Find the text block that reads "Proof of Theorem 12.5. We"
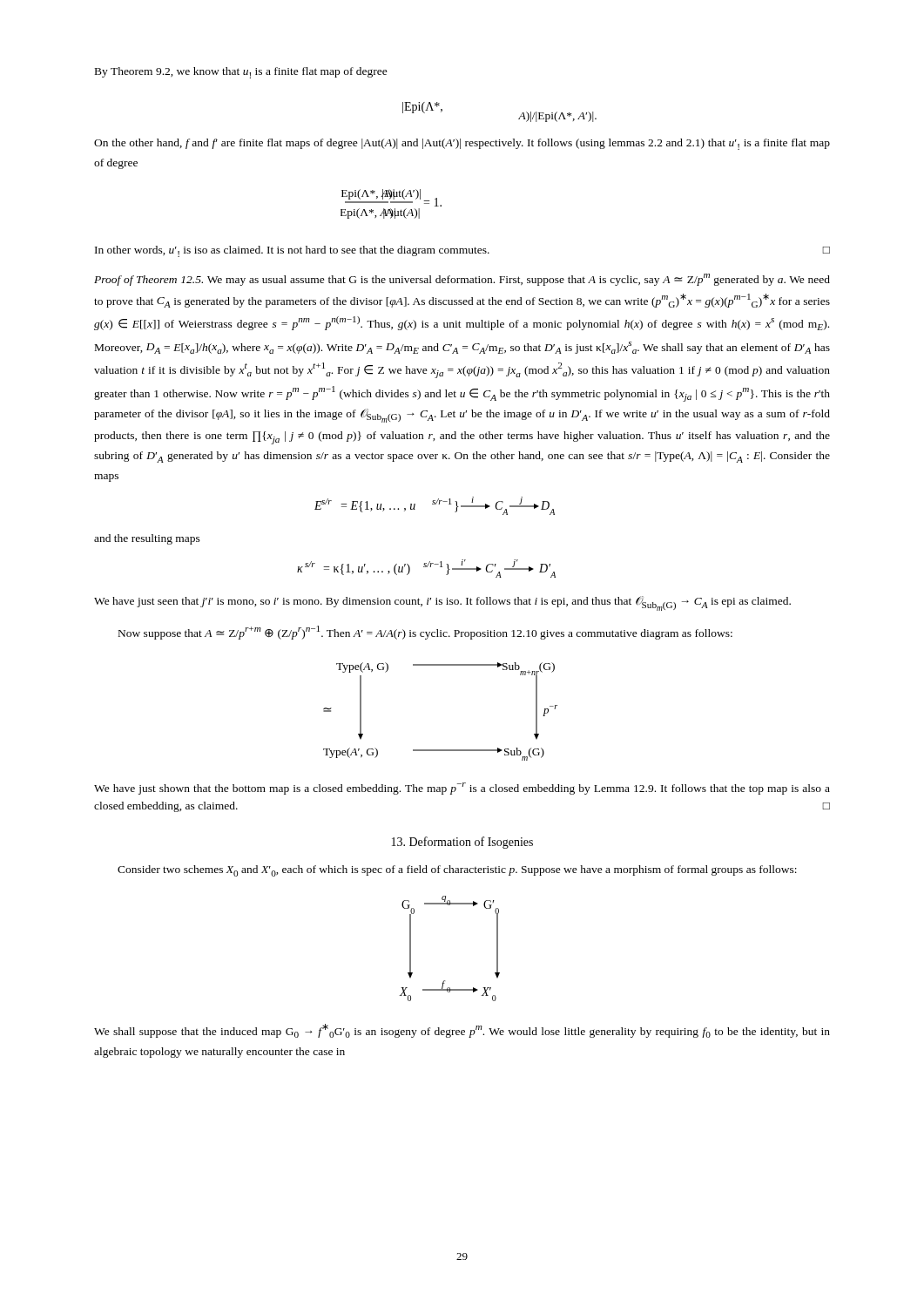This screenshot has height=1307, width=924. point(462,377)
